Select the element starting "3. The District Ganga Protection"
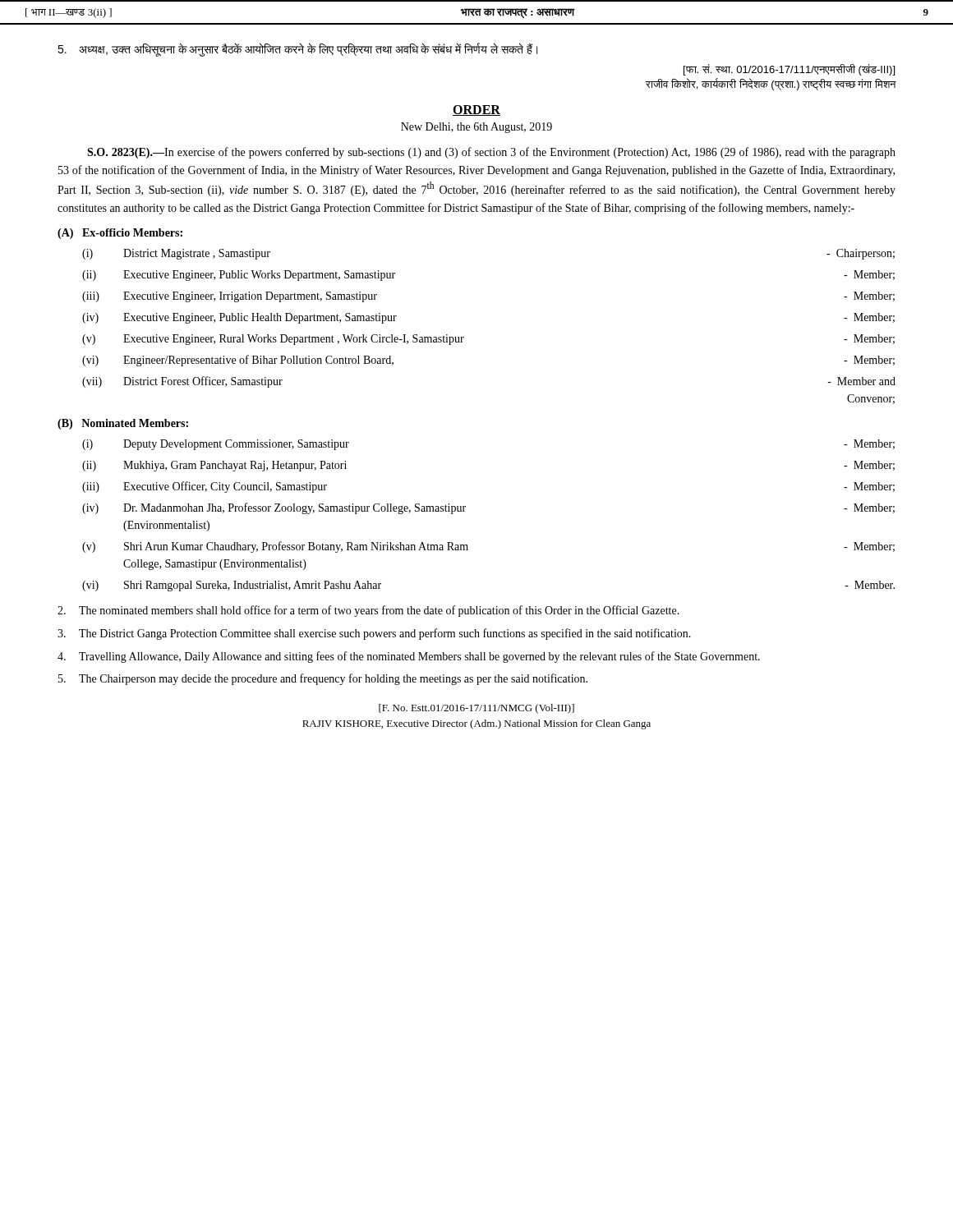 (476, 634)
